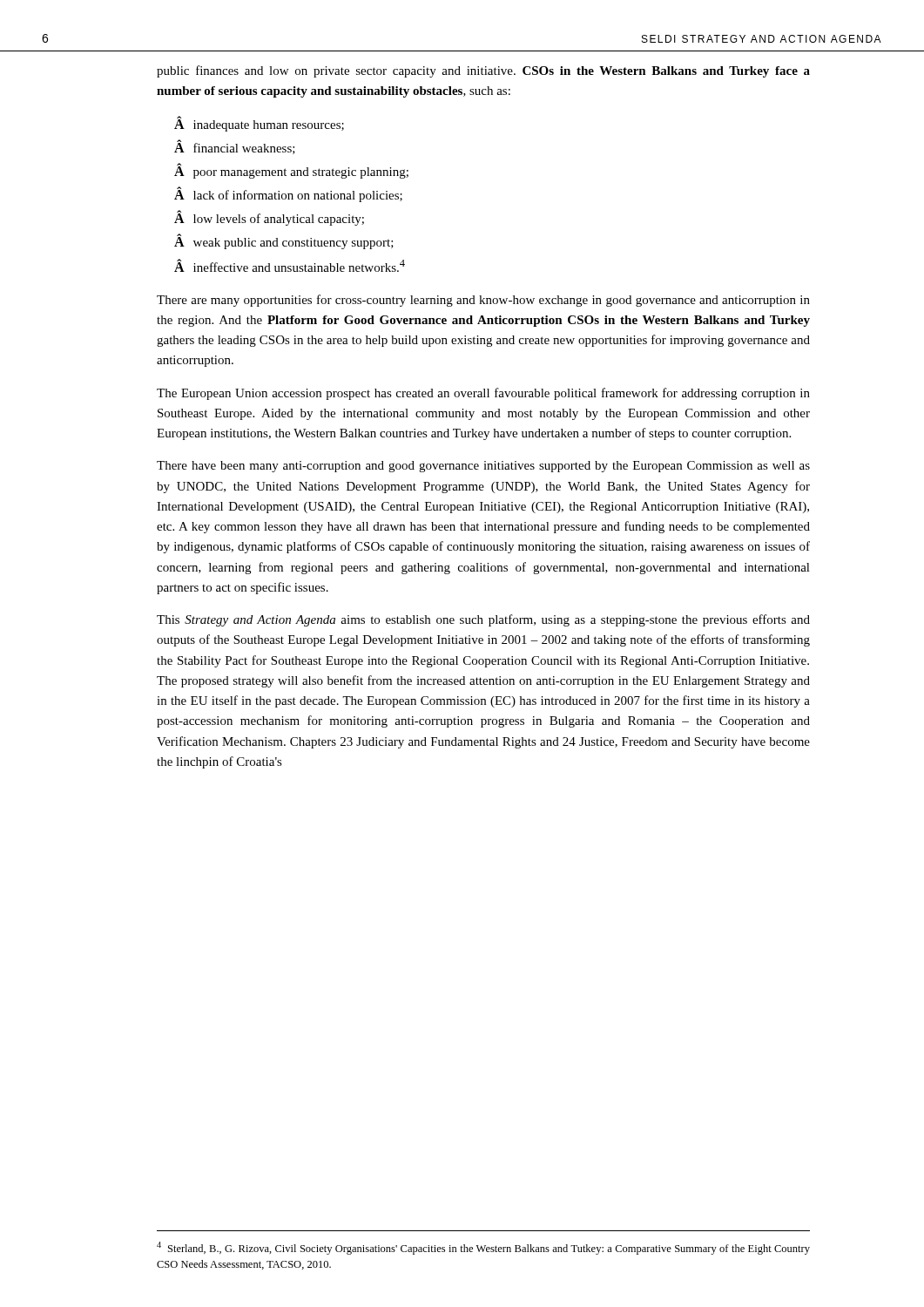Click on the list item that says "Â poor management and strategic planning;"
This screenshot has width=924, height=1307.
click(292, 171)
